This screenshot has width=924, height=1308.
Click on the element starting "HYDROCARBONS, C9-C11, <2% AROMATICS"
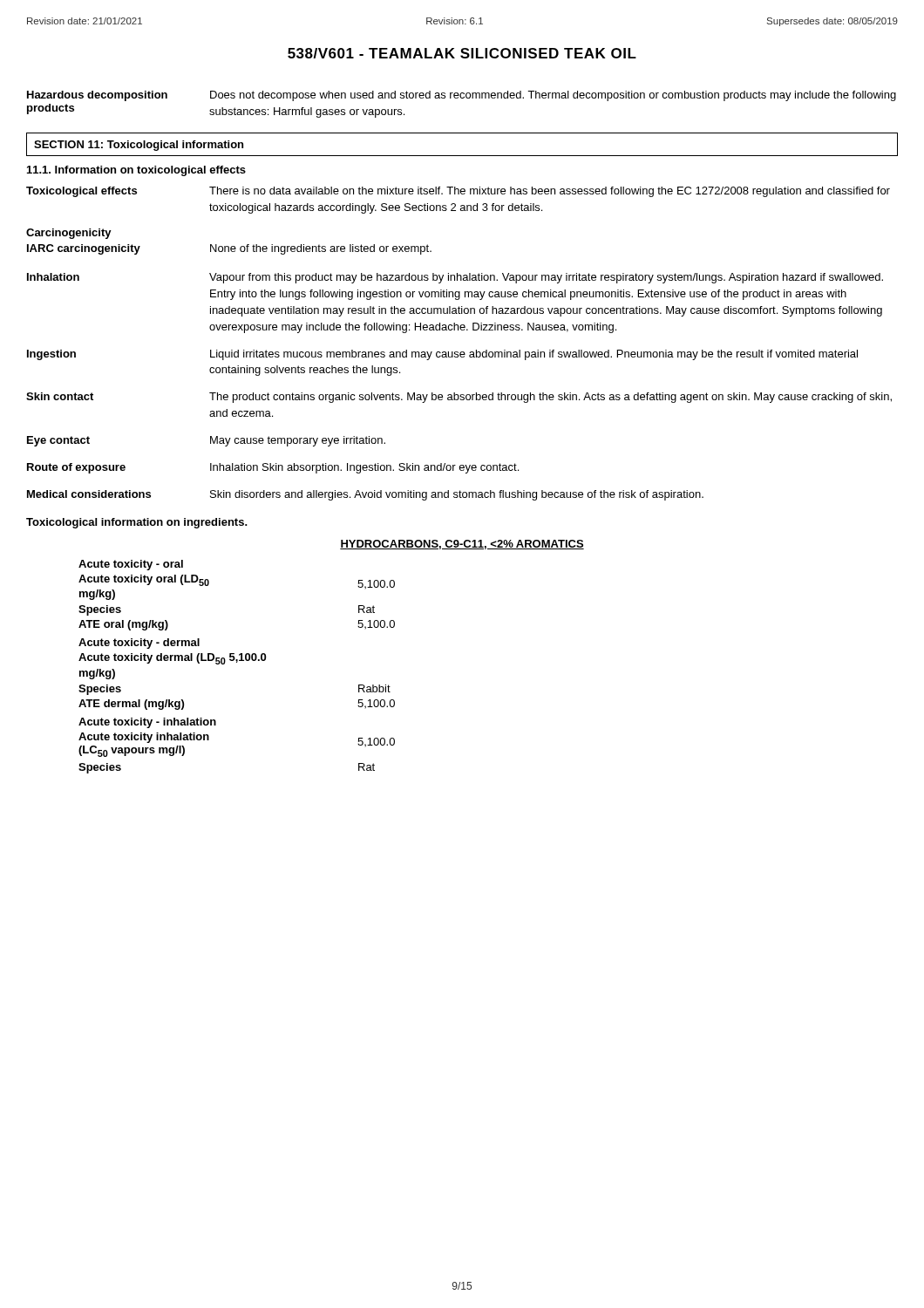pyautogui.click(x=462, y=543)
